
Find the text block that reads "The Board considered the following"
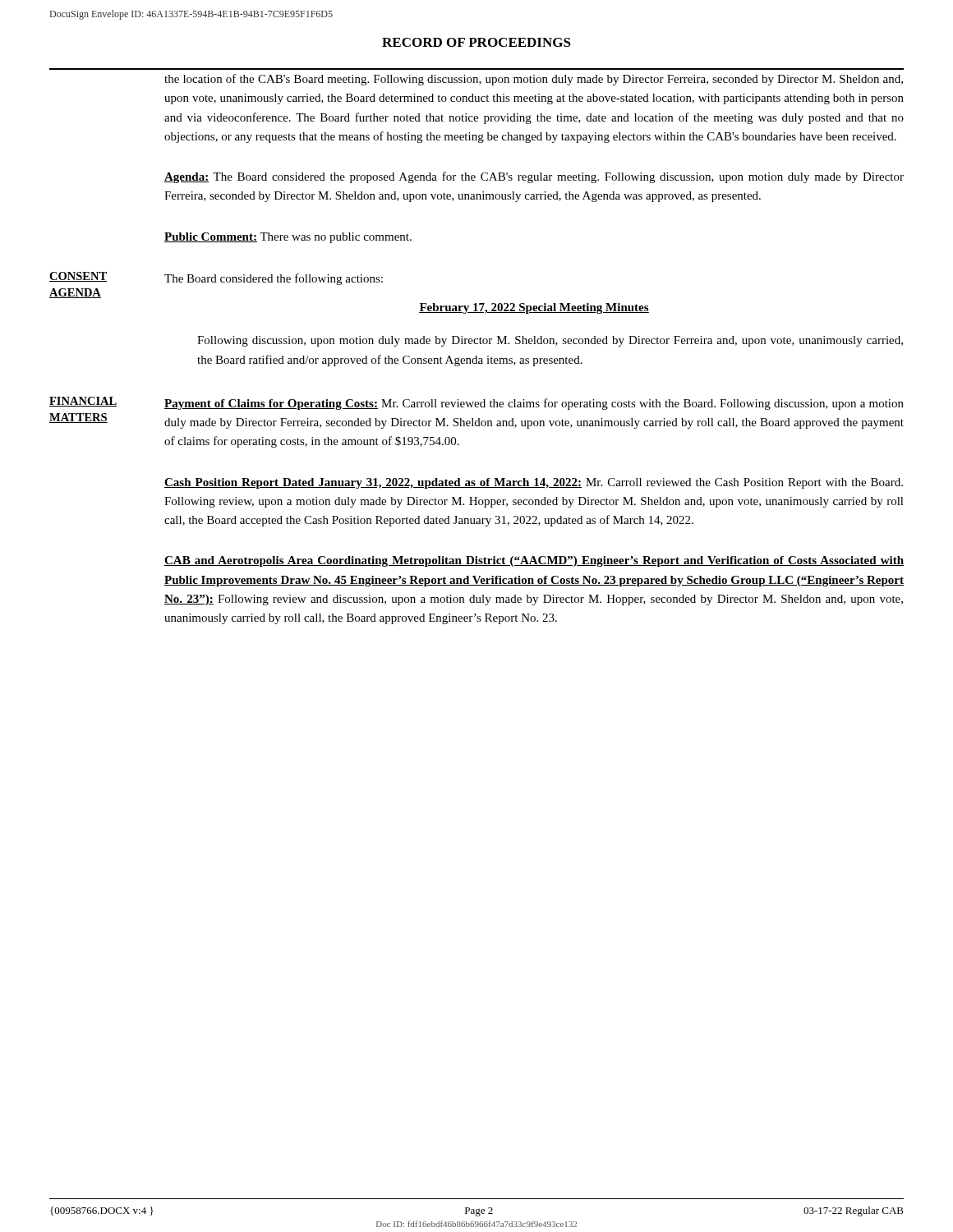[274, 279]
